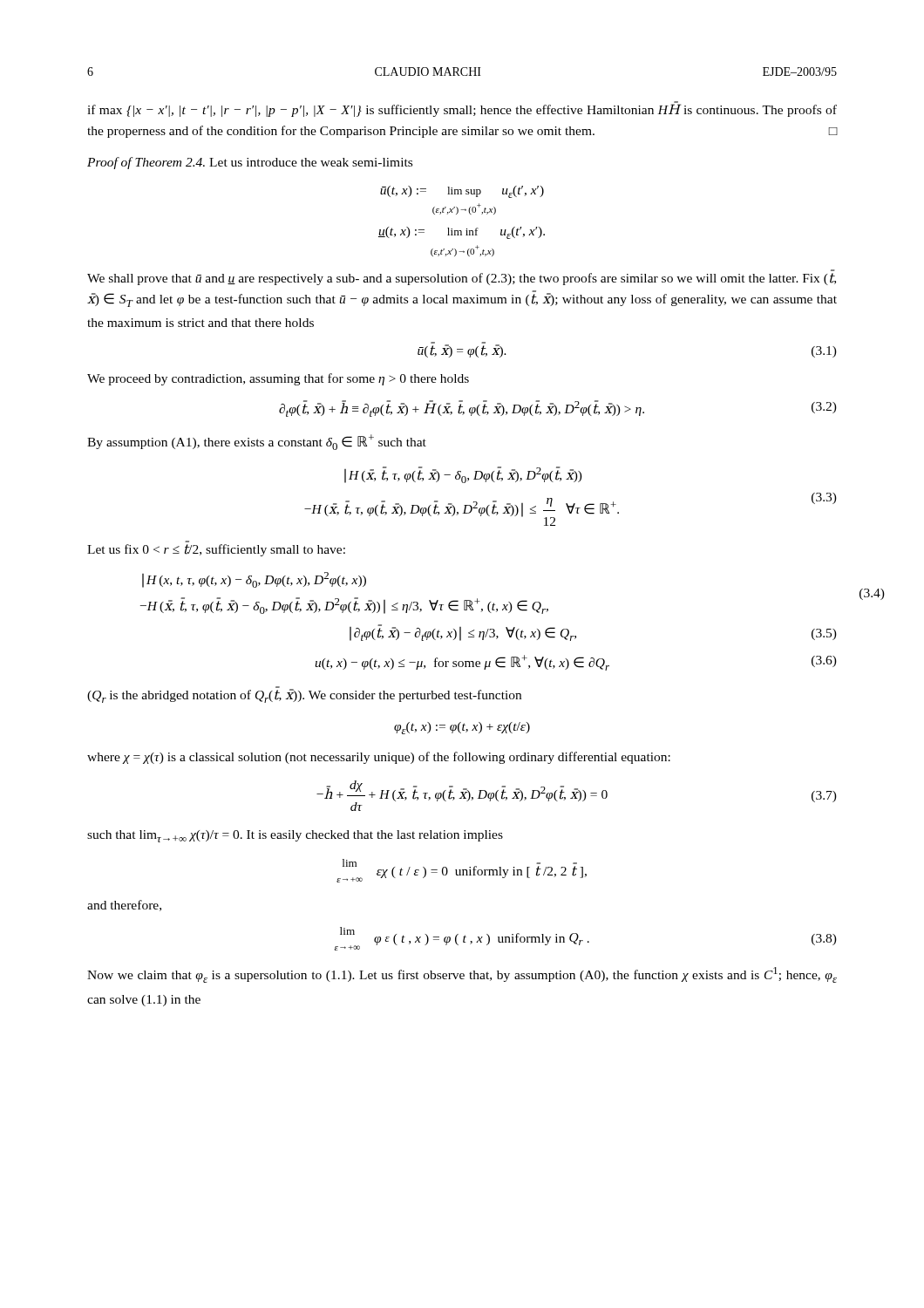
Task: Locate the formula that reads "limε→+∞ εχ(t/ε) = 0 uniformly in [t̄/2,"
Action: coord(462,871)
